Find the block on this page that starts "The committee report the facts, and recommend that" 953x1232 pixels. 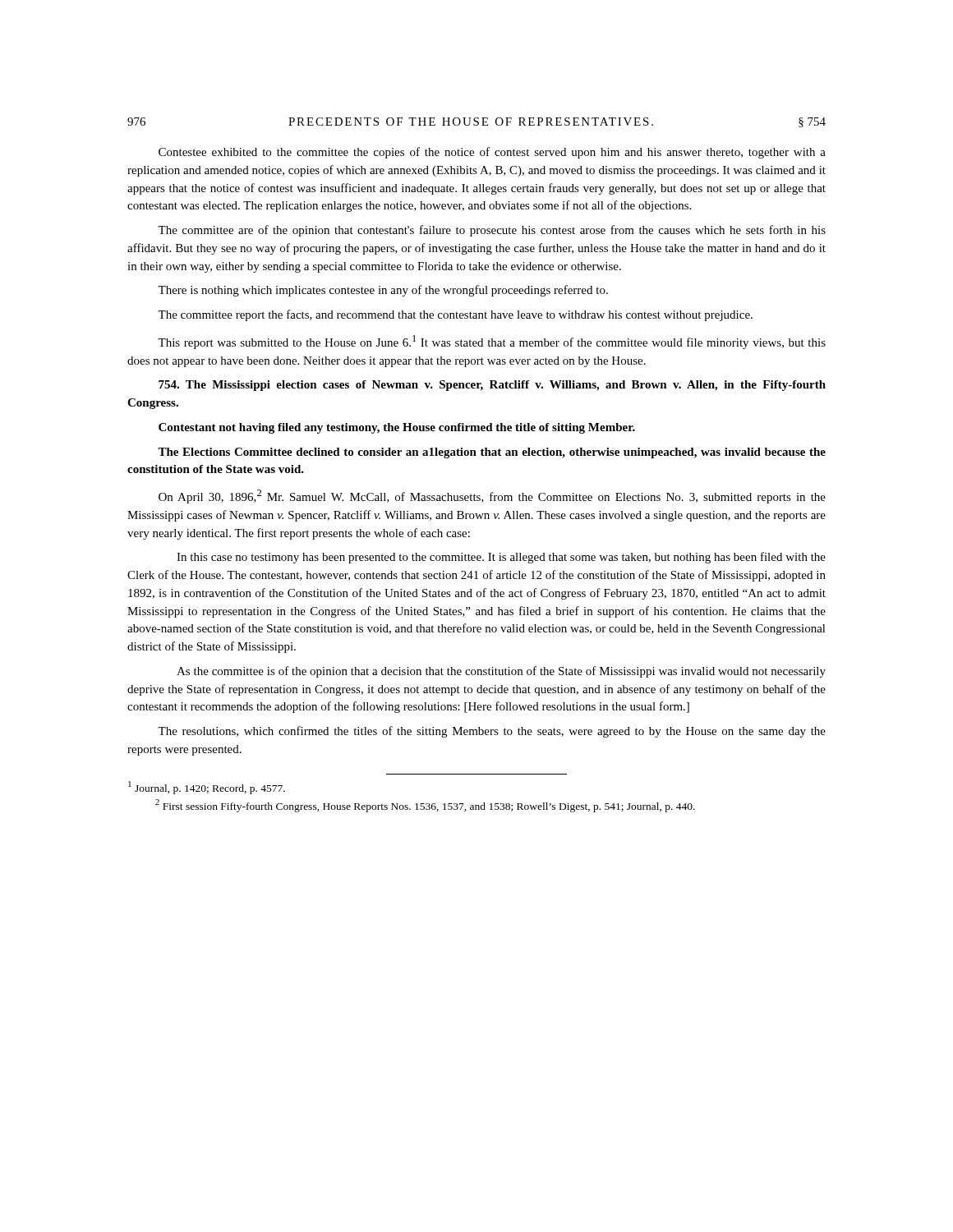[476, 315]
